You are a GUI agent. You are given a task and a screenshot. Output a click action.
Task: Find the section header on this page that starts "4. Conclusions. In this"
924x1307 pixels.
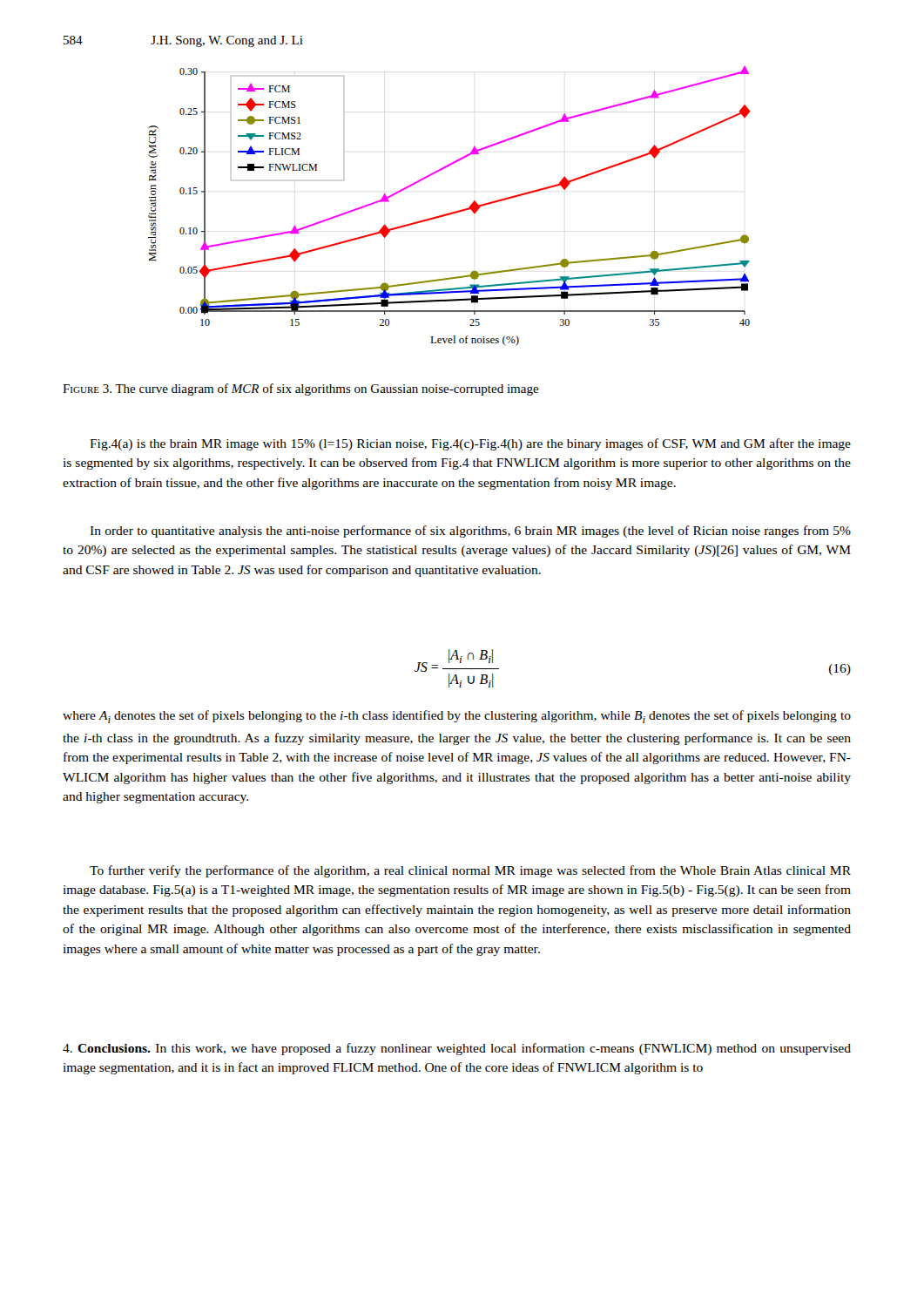[x=457, y=1058]
